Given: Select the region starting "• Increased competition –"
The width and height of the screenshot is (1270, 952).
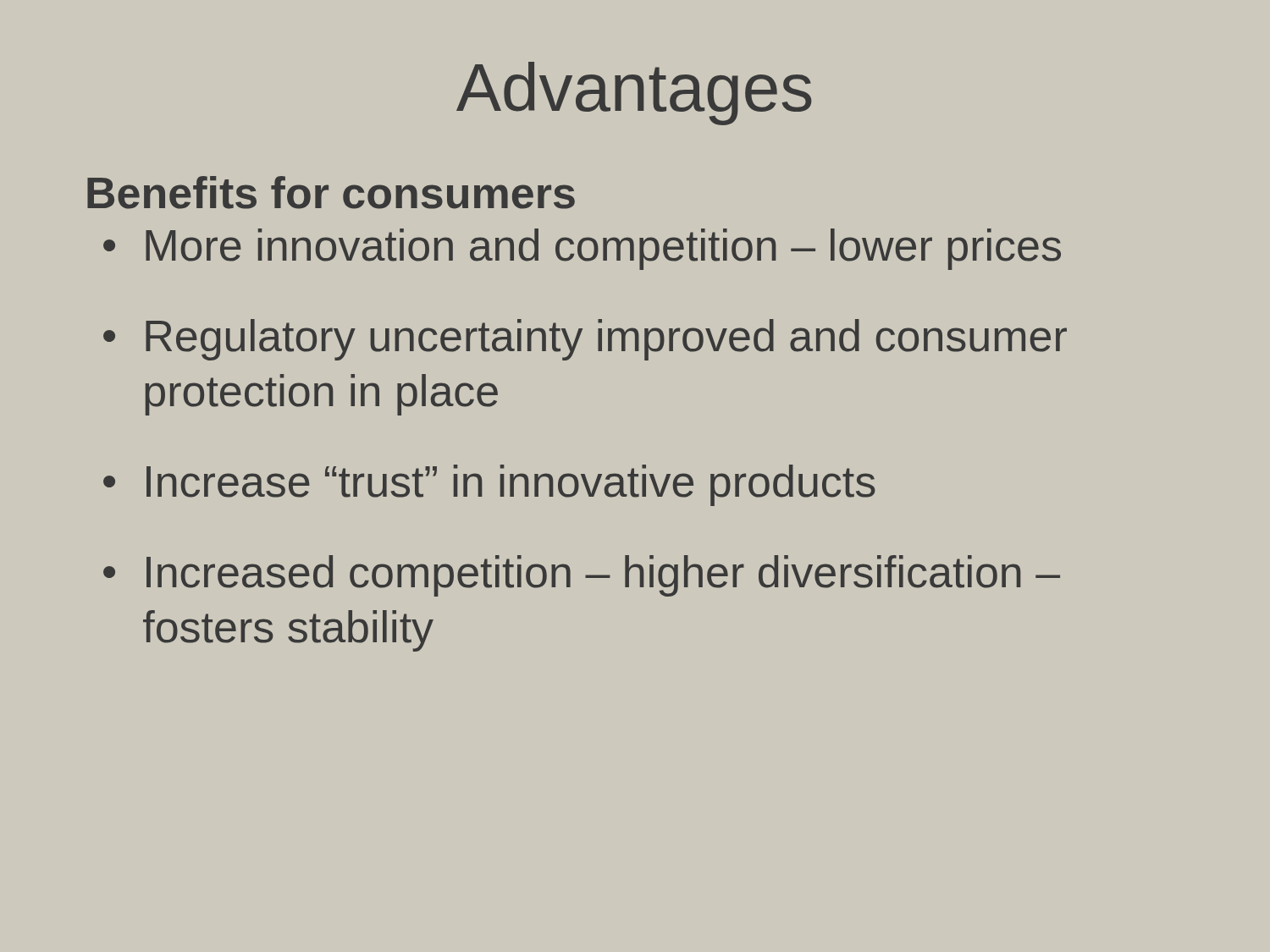Looking at the screenshot, I should point(643,600).
